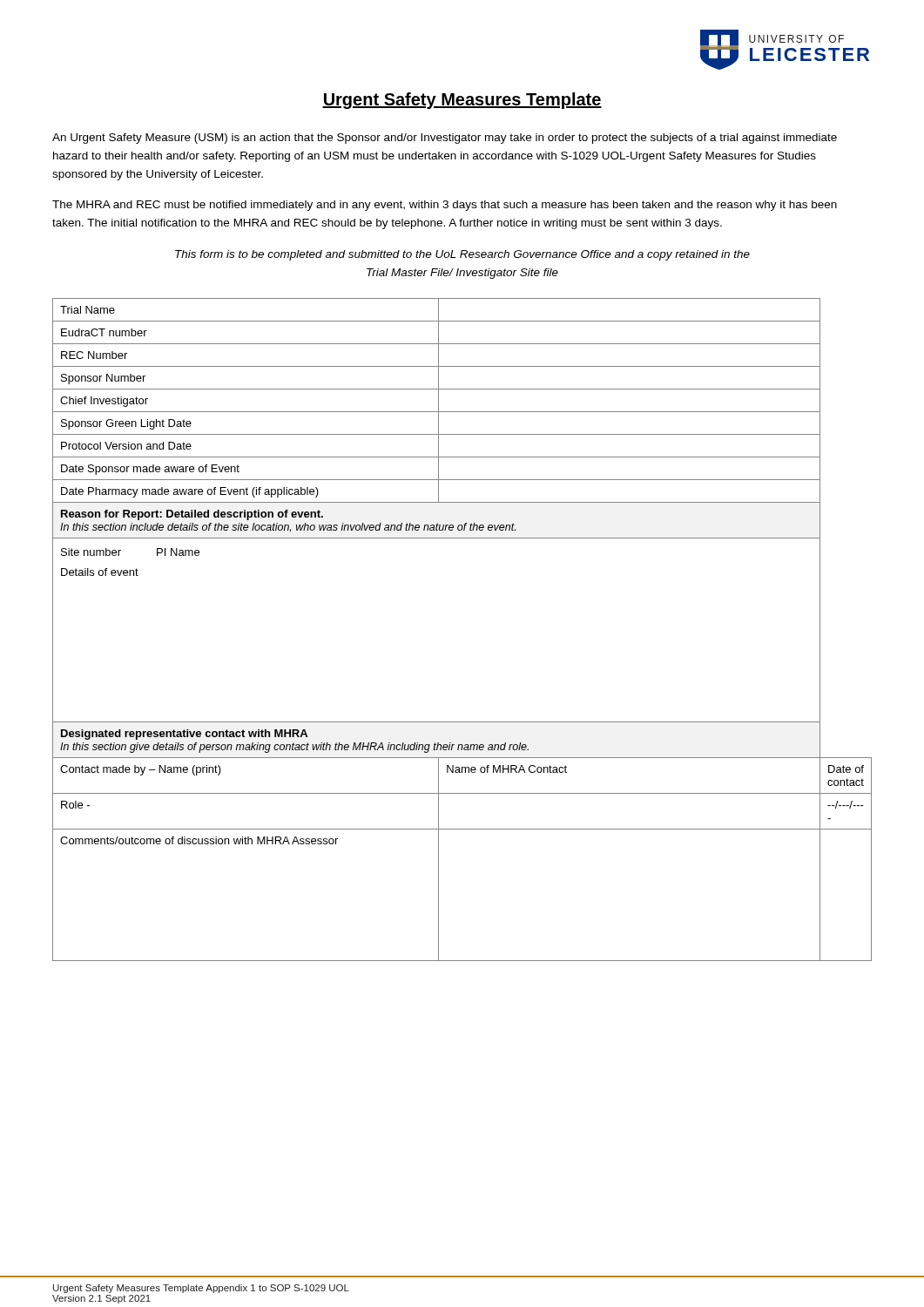Click the title
This screenshot has width=924, height=1307.
tap(462, 100)
